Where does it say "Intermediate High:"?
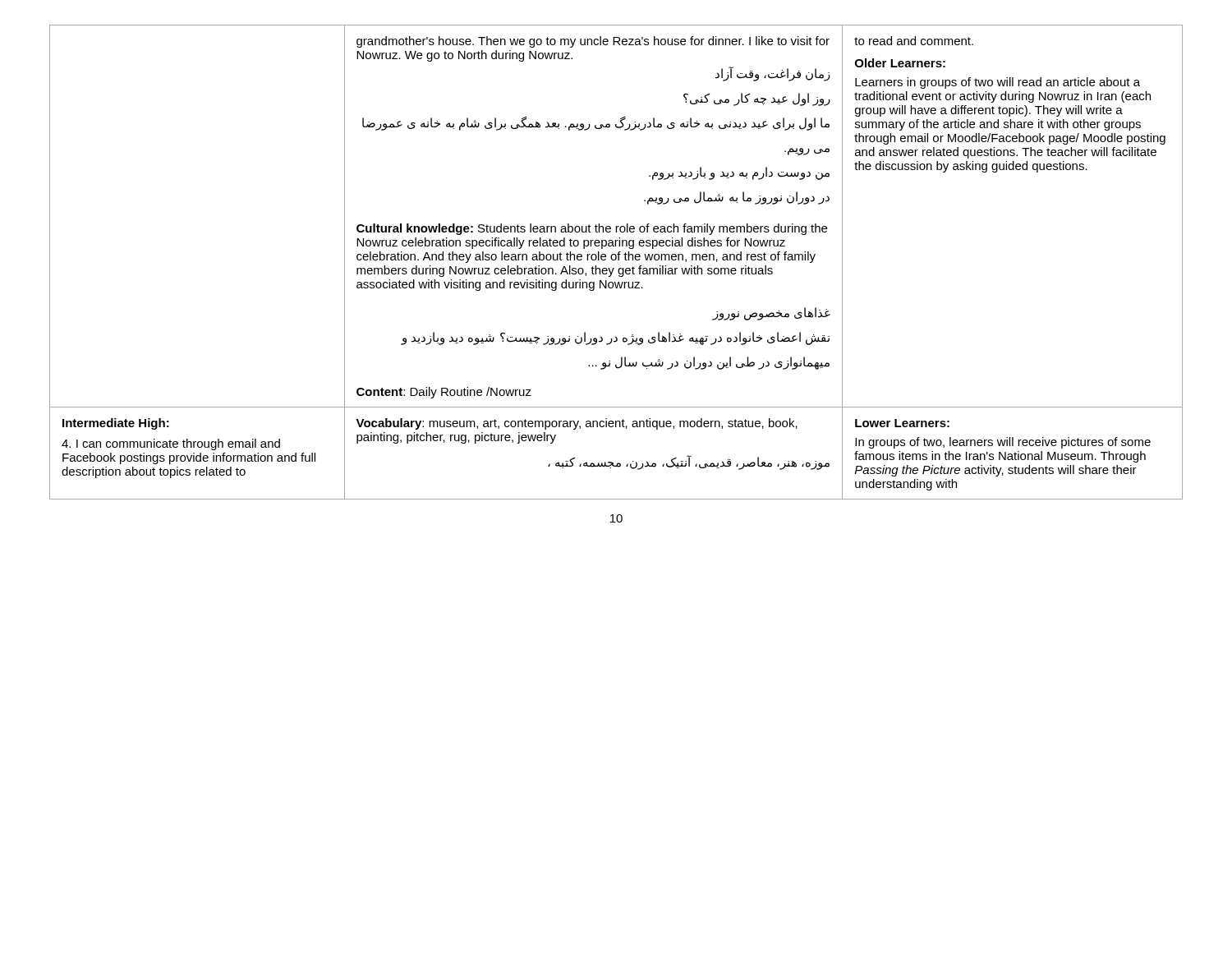This screenshot has height=953, width=1232. pyautogui.click(x=116, y=423)
